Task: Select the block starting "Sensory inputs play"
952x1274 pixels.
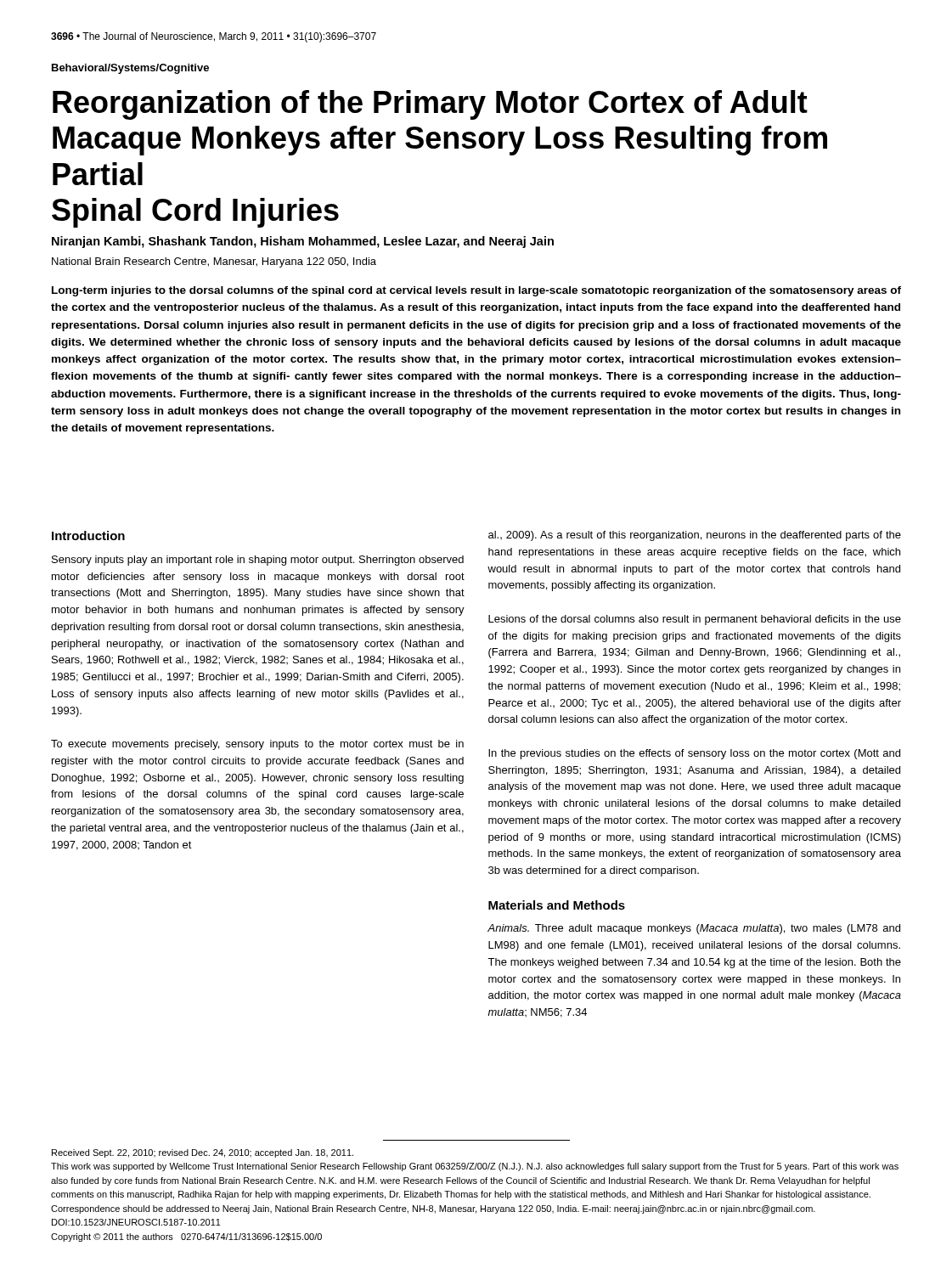Action: coord(258,635)
